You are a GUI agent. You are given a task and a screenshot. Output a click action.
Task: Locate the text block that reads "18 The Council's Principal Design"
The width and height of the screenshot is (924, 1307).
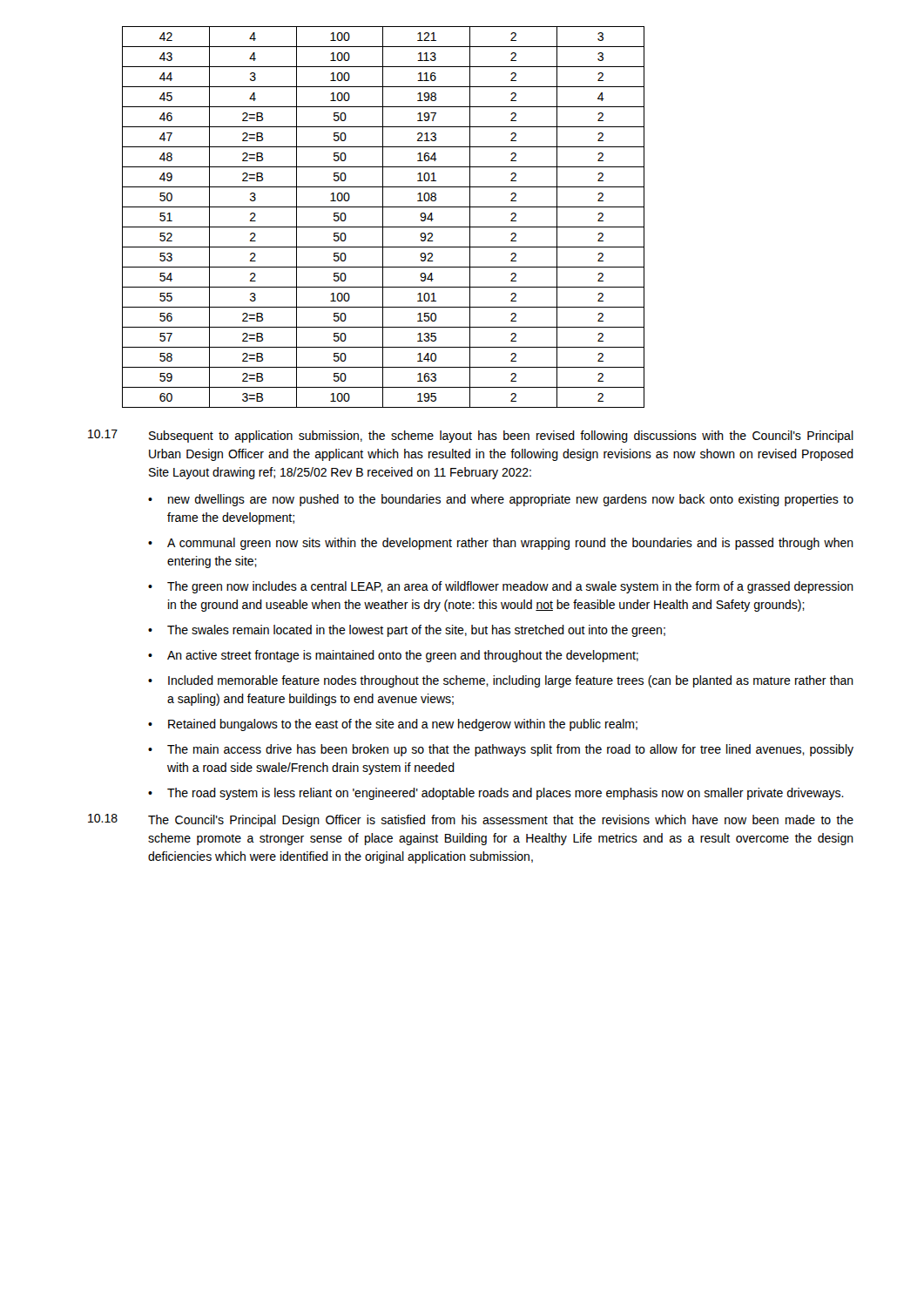pos(470,839)
